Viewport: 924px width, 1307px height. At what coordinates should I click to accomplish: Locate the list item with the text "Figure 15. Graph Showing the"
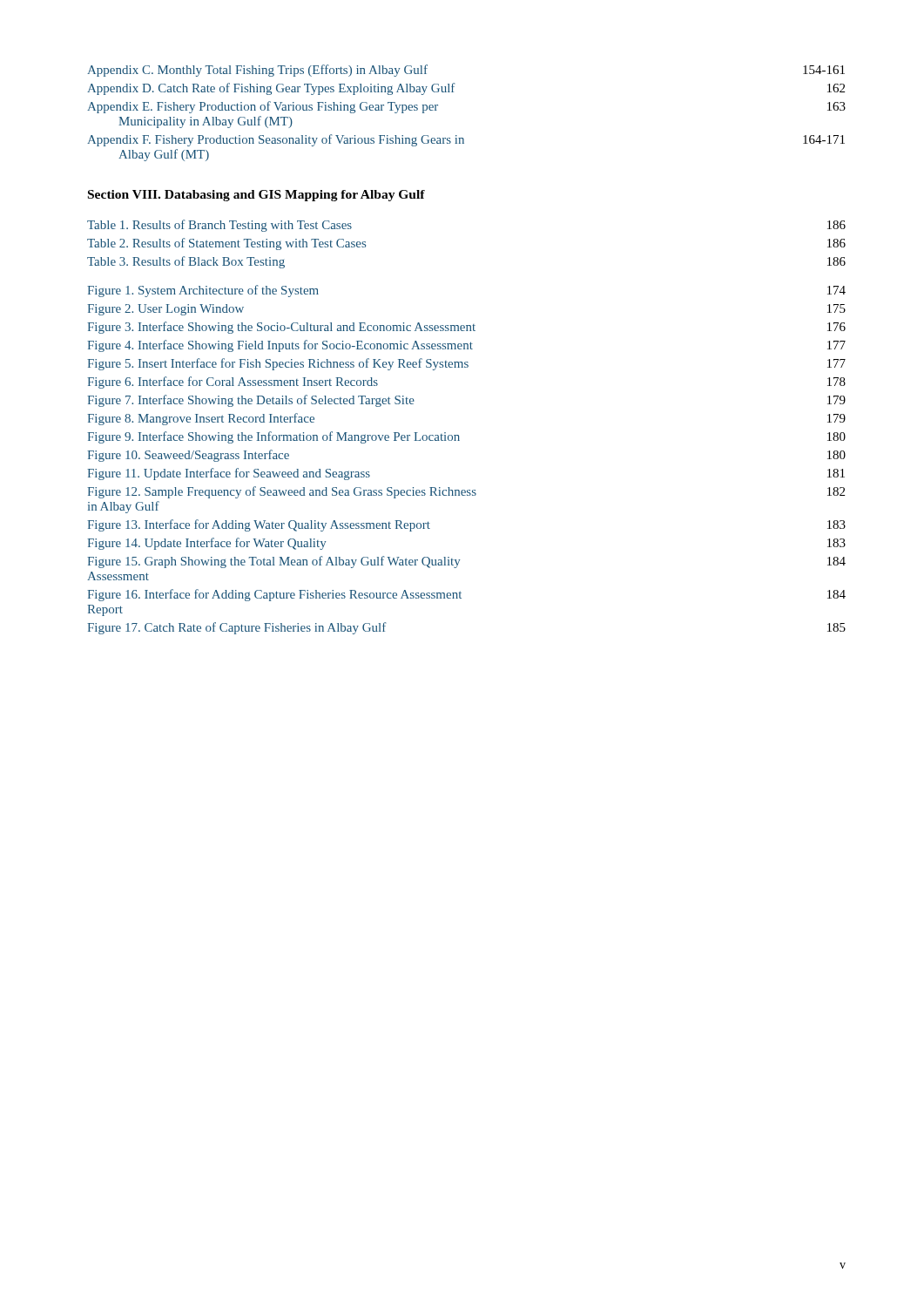coord(466,569)
